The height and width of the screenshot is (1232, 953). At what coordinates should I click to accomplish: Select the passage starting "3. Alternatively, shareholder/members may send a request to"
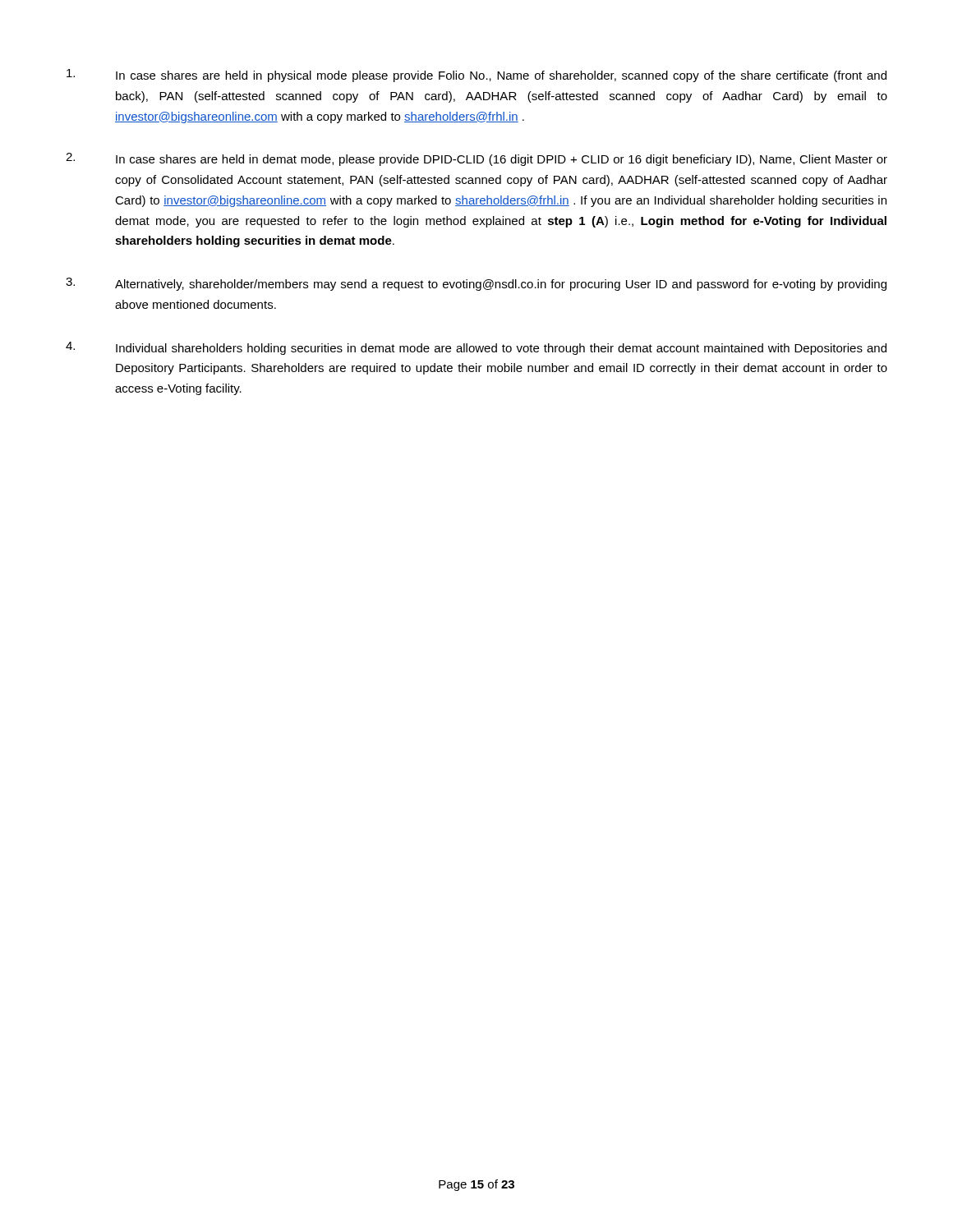(x=476, y=295)
